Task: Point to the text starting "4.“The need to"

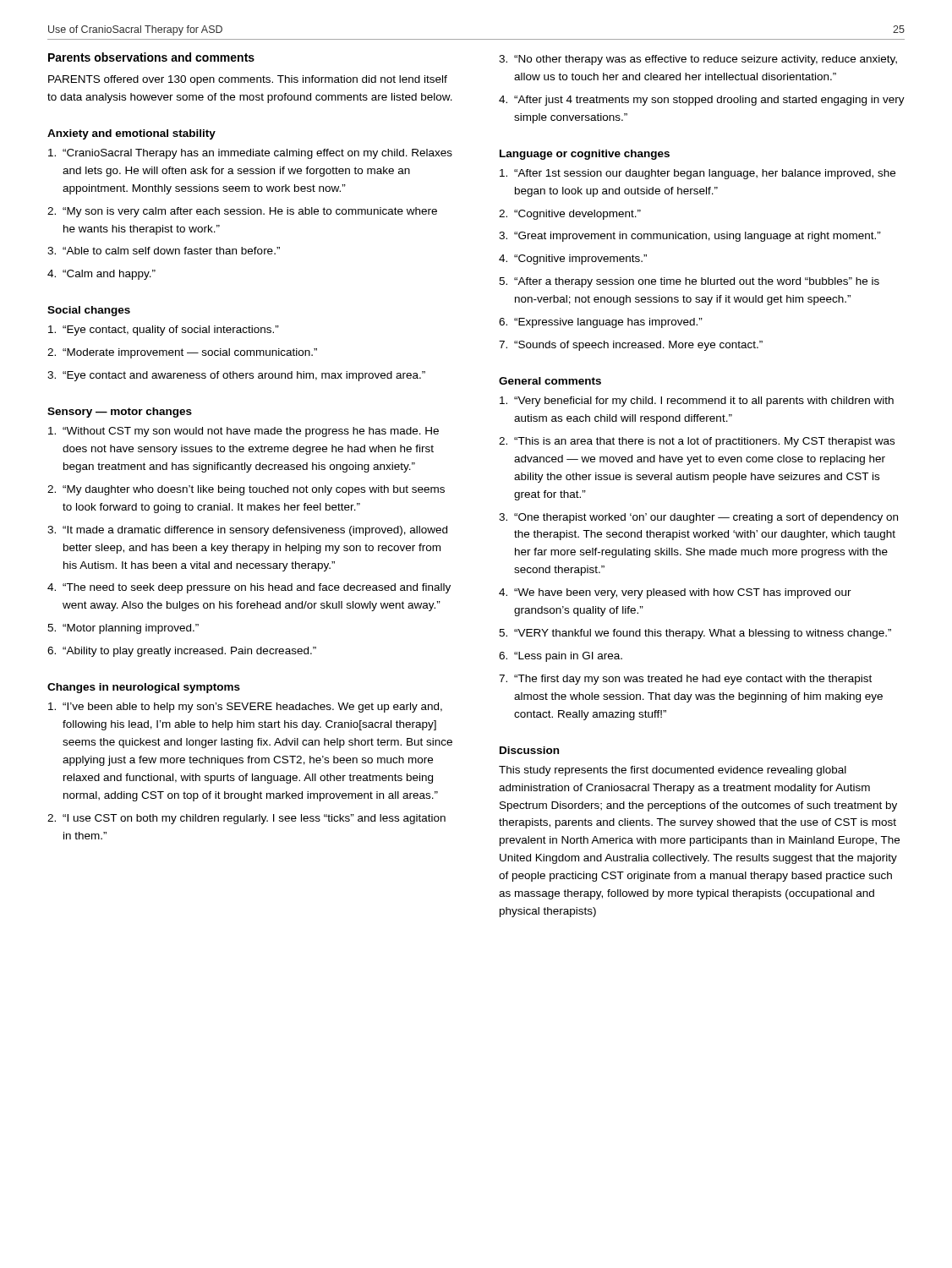Action: pyautogui.click(x=250, y=597)
